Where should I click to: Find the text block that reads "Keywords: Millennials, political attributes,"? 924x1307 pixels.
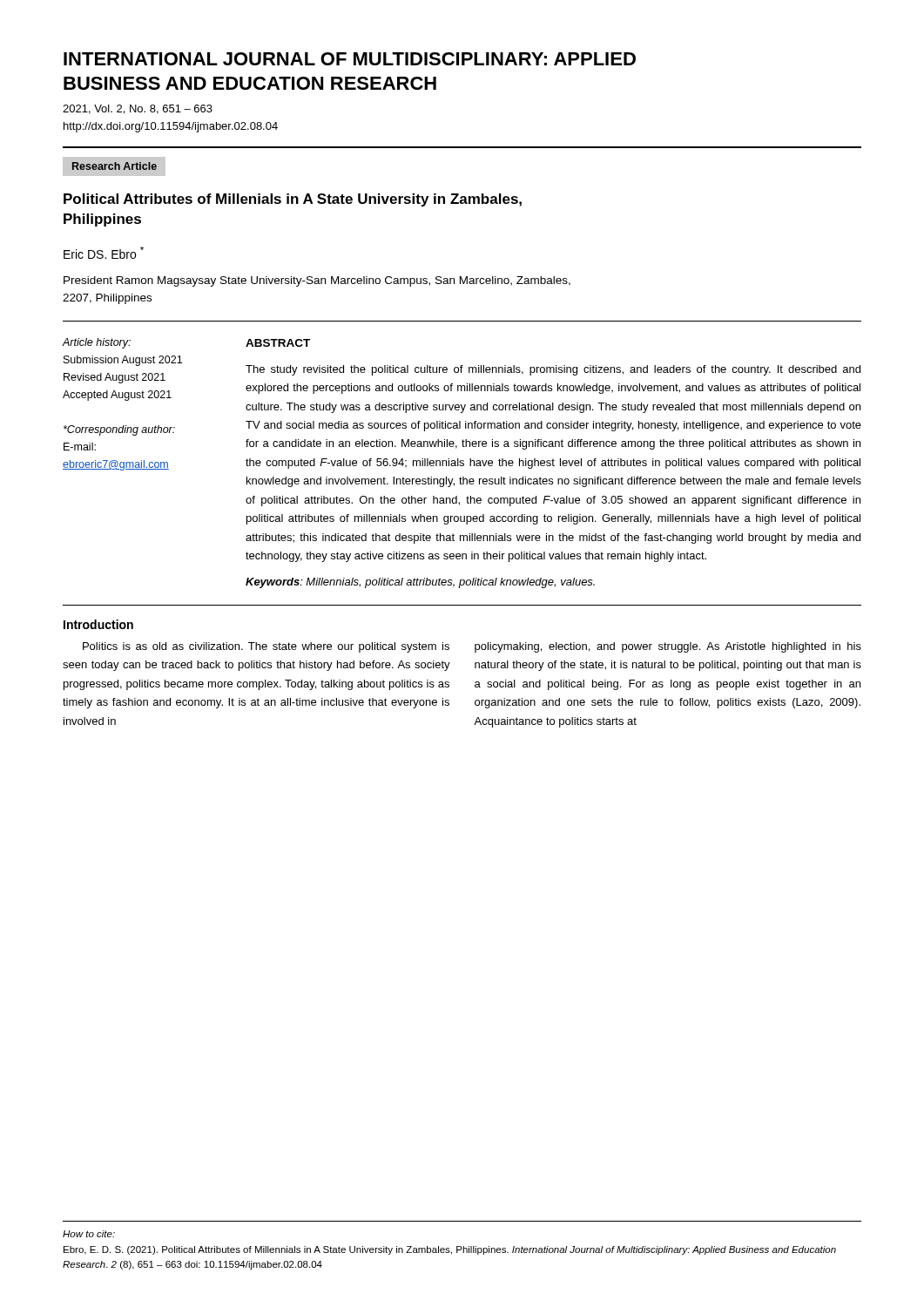click(421, 582)
